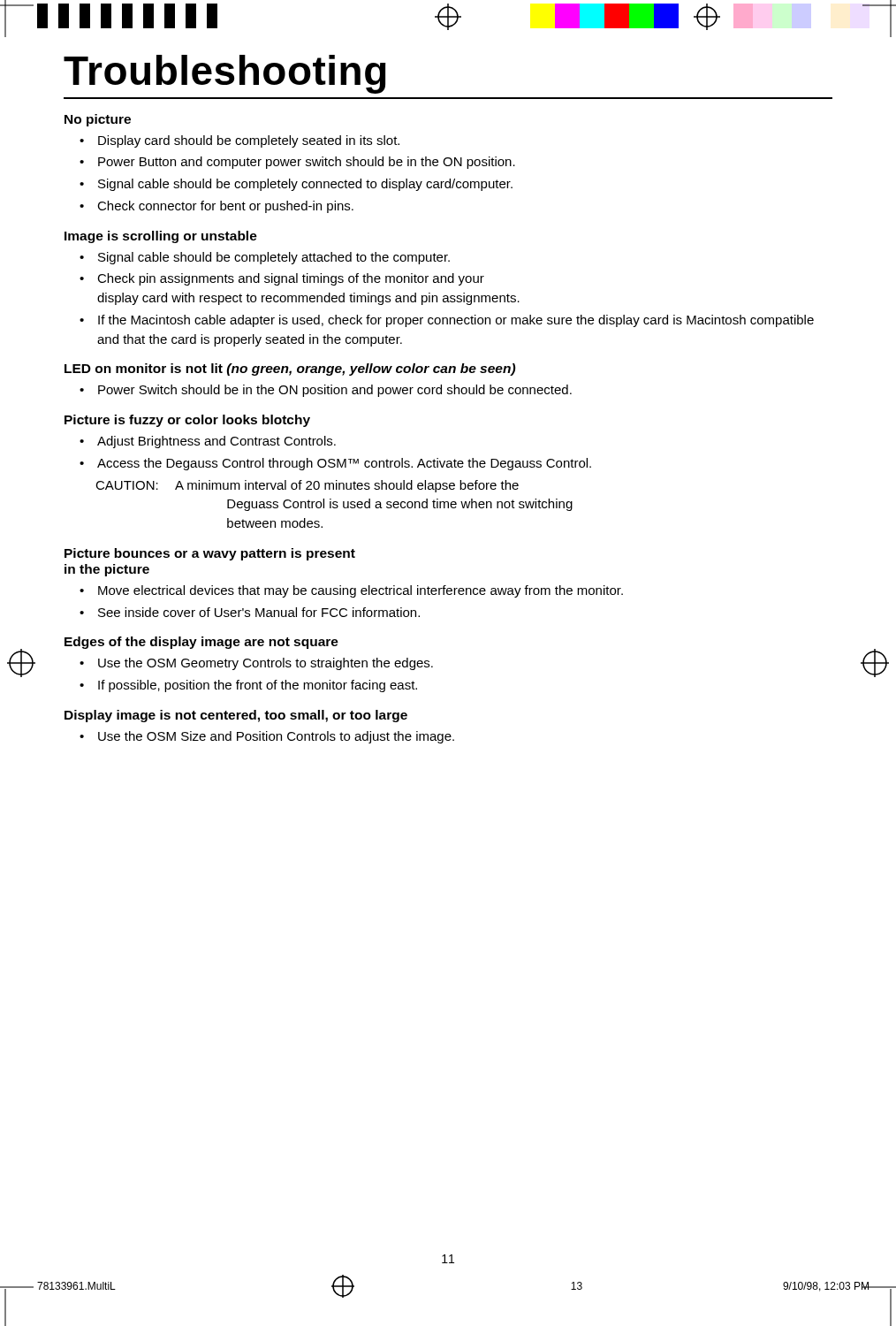
Task: Click on the list item that says "• Power Button"
Action: pos(456,162)
